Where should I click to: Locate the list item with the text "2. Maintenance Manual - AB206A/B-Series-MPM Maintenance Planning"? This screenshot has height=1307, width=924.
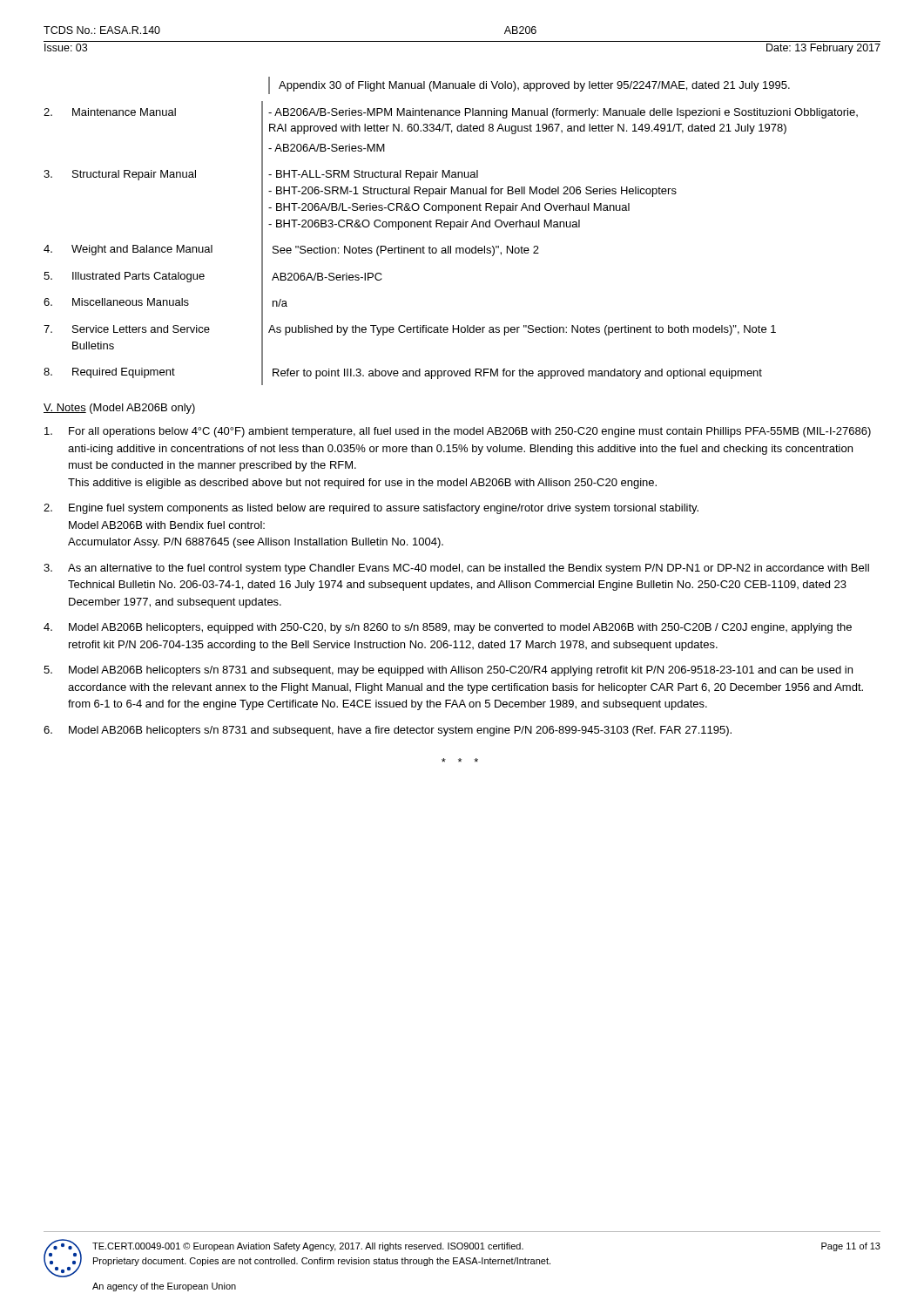(x=462, y=131)
